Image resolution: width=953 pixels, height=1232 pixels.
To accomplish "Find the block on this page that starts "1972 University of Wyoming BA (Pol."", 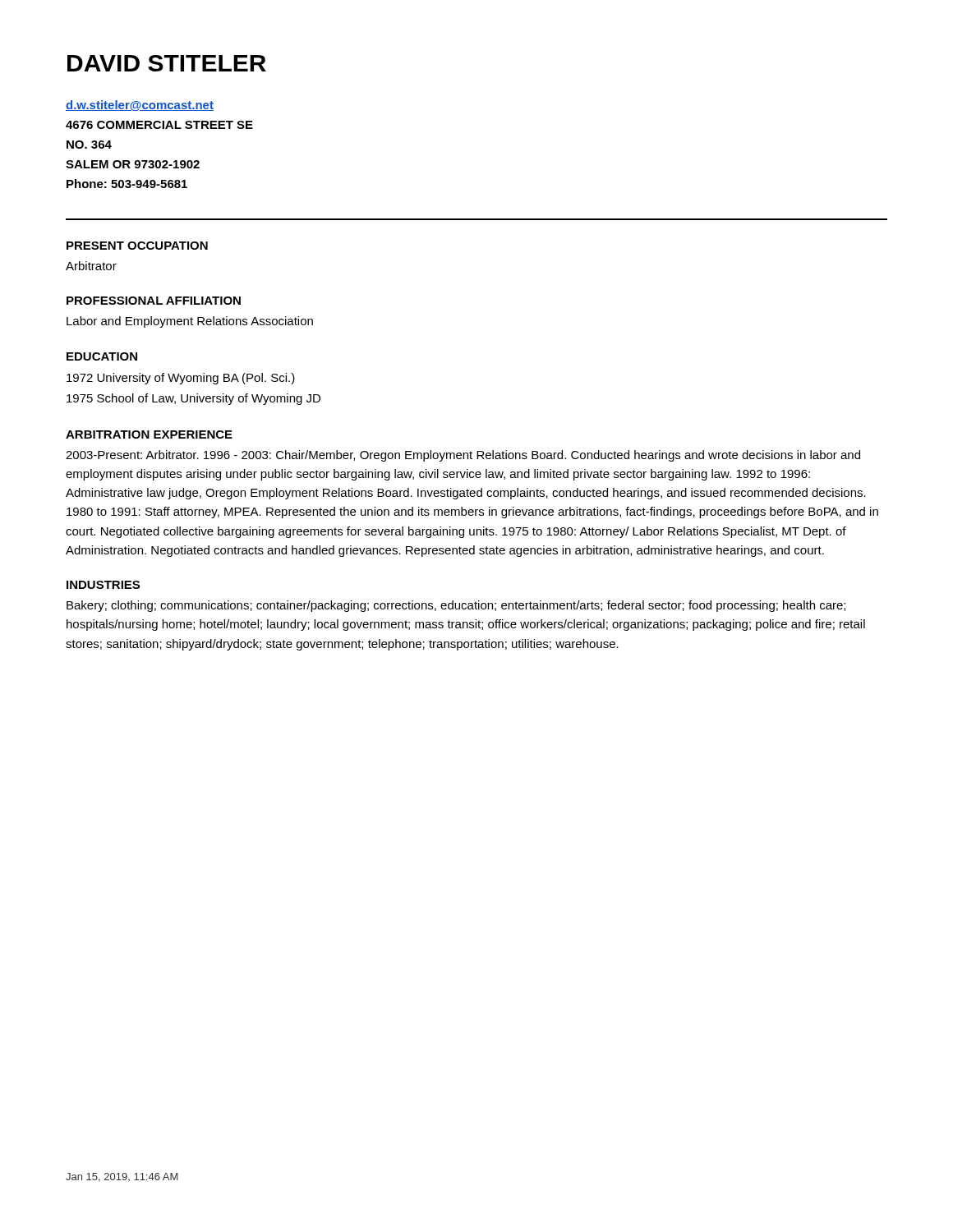I will pyautogui.click(x=181, y=379).
